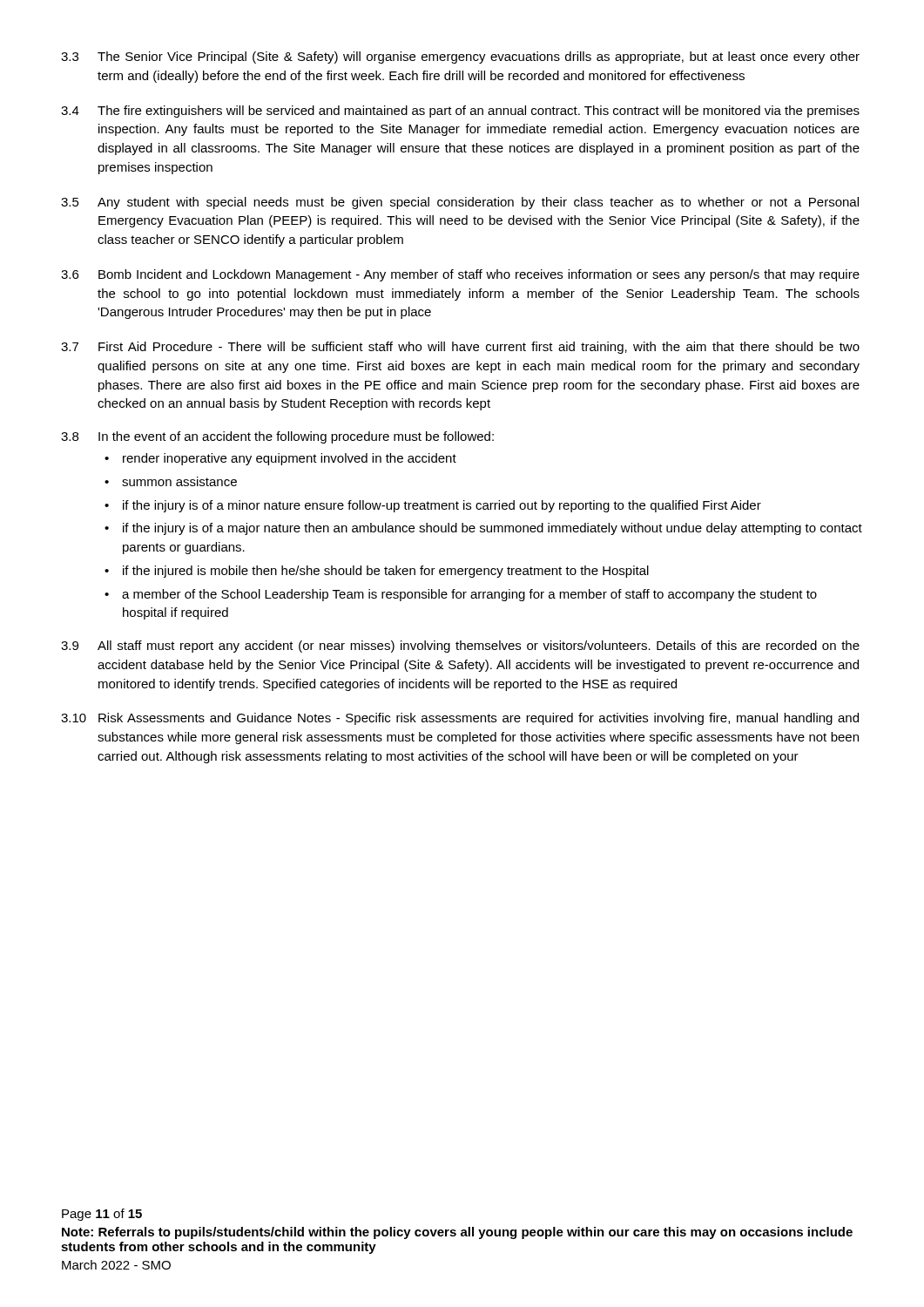Click on the list item that reads "if the injured"
The image size is (924, 1307).
click(386, 570)
